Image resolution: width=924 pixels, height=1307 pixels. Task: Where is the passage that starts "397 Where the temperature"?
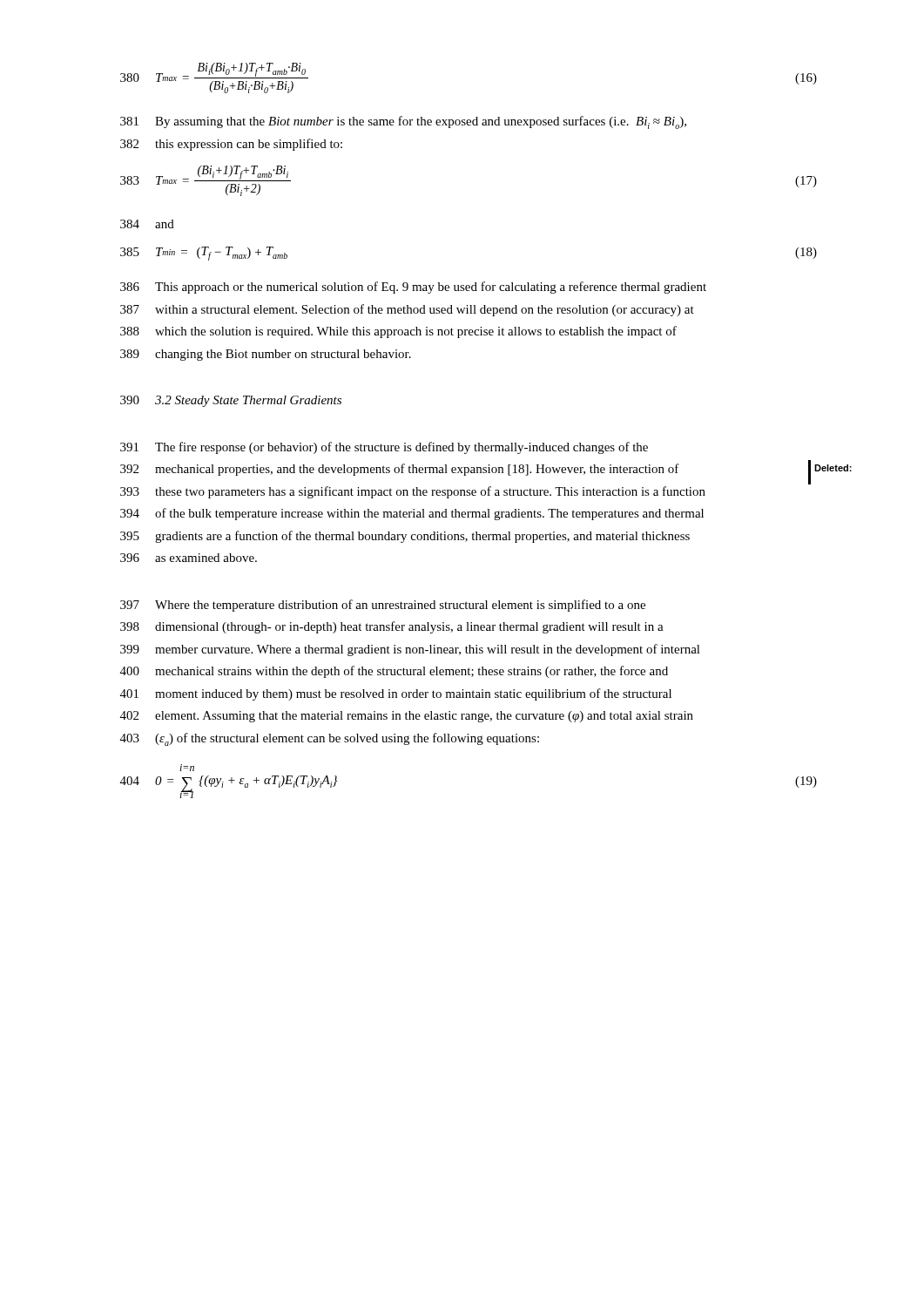(x=455, y=672)
